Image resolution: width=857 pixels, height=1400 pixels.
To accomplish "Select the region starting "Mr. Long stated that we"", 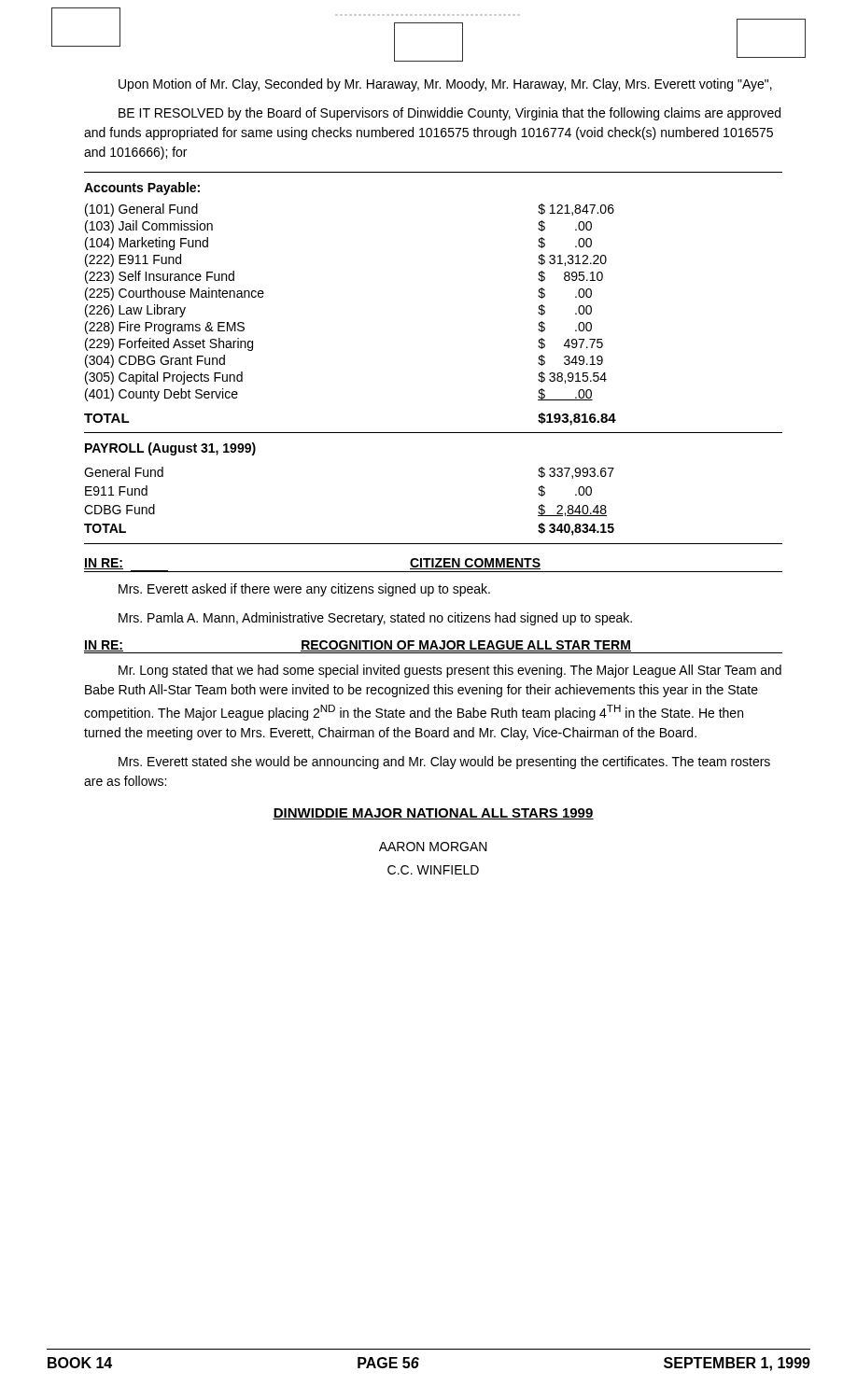I will pyautogui.click(x=433, y=702).
